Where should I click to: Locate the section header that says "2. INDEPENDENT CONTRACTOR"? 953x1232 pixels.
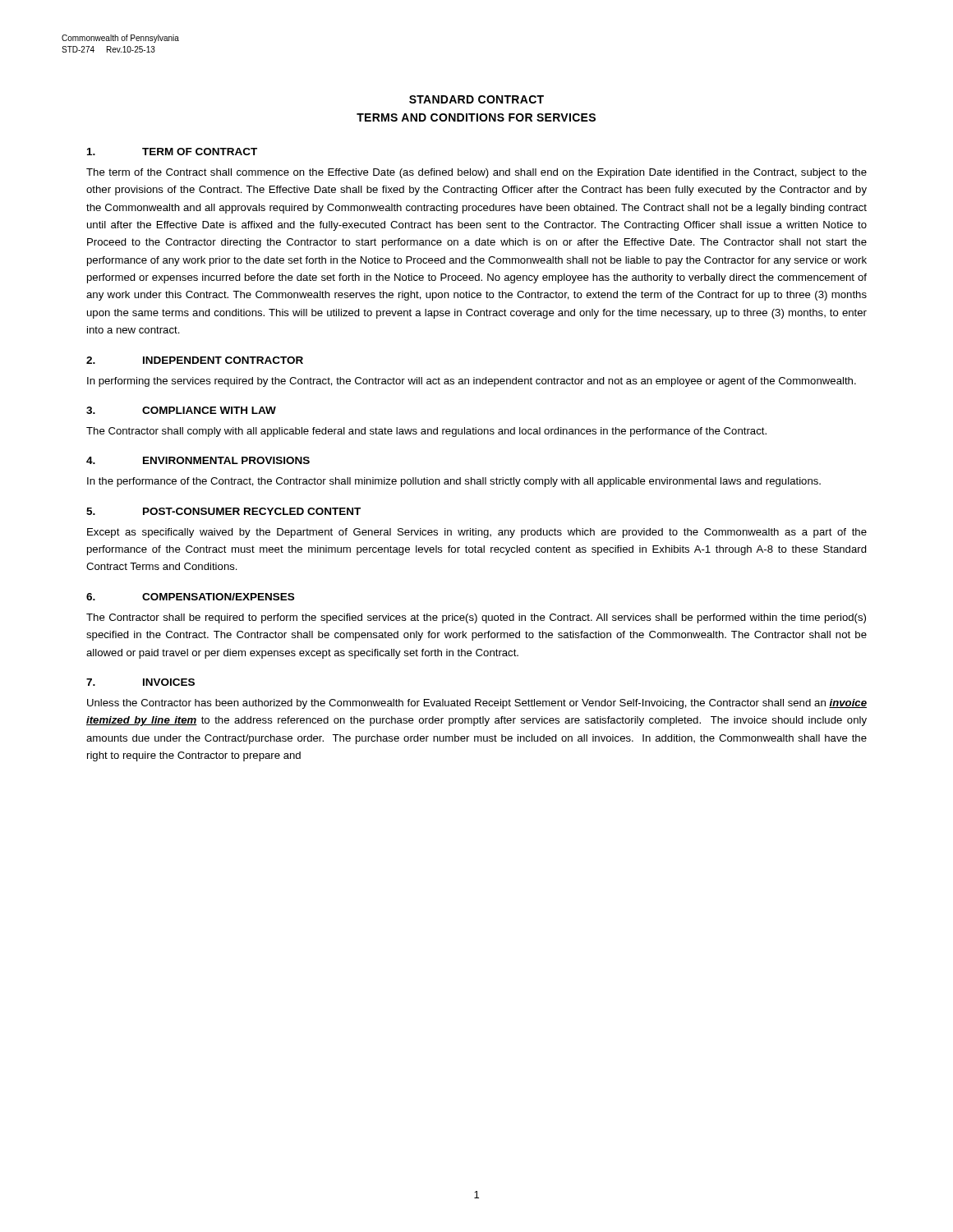(x=195, y=360)
